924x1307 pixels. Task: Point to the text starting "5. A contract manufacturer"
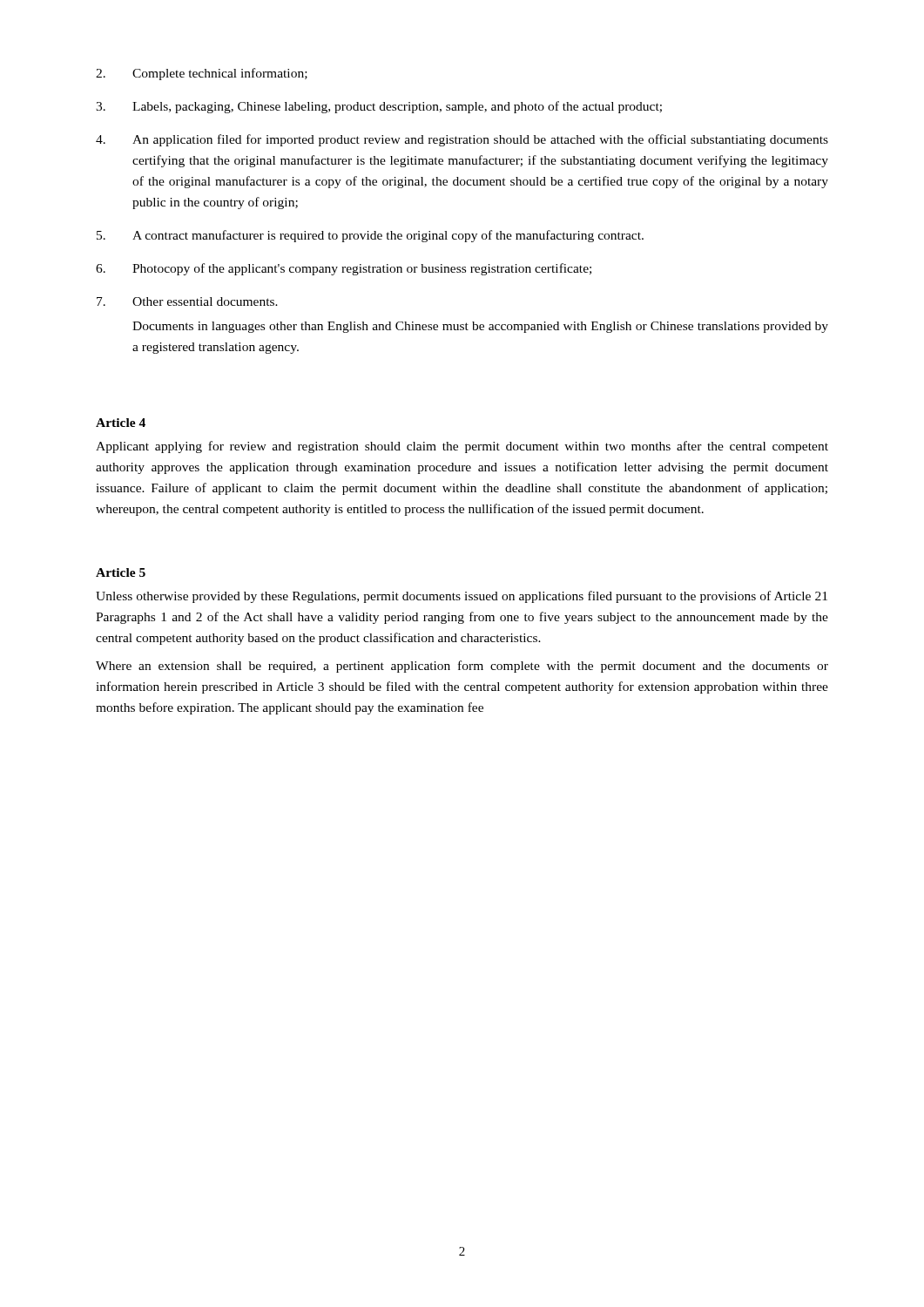click(x=462, y=235)
